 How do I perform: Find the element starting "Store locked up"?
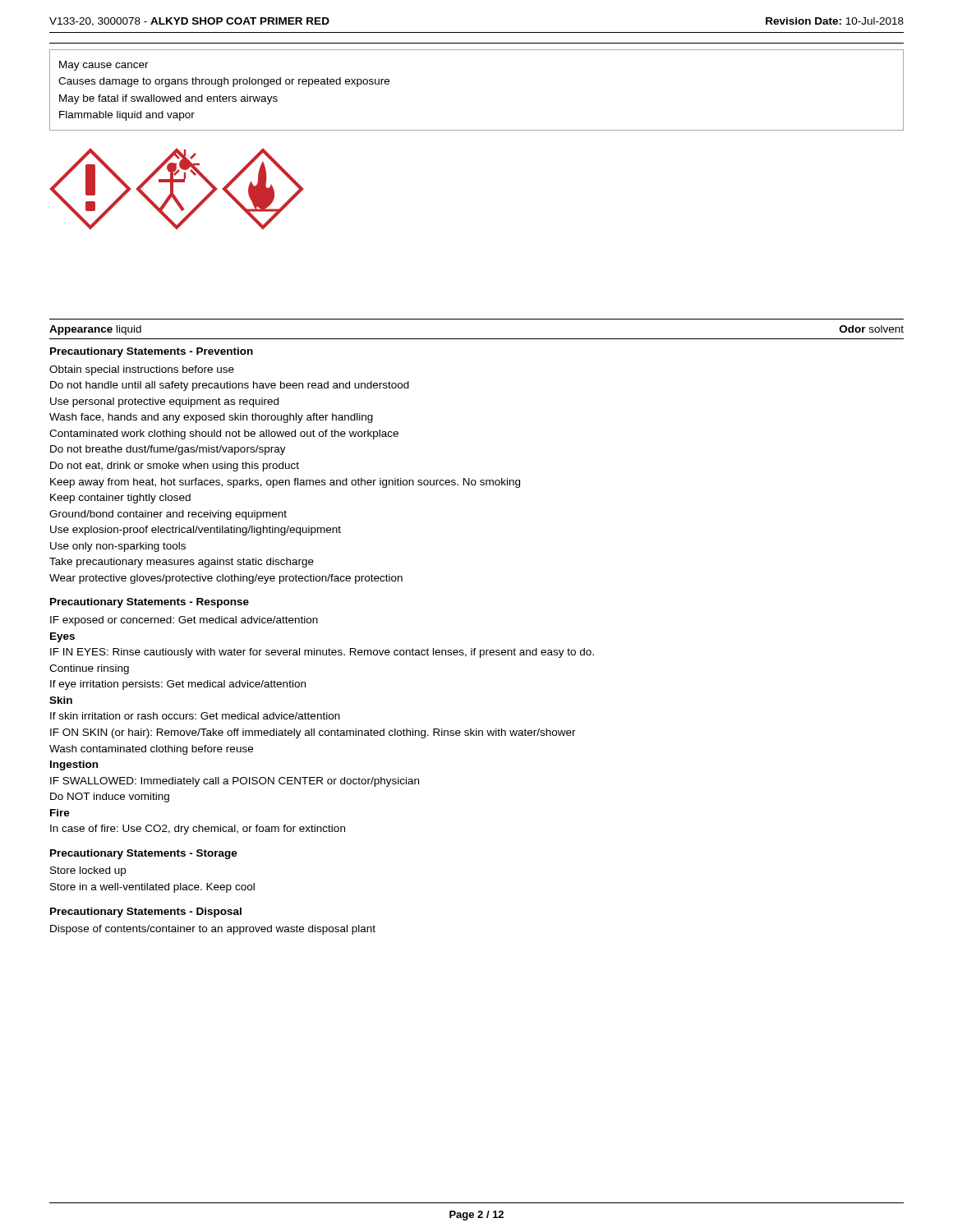tap(152, 879)
